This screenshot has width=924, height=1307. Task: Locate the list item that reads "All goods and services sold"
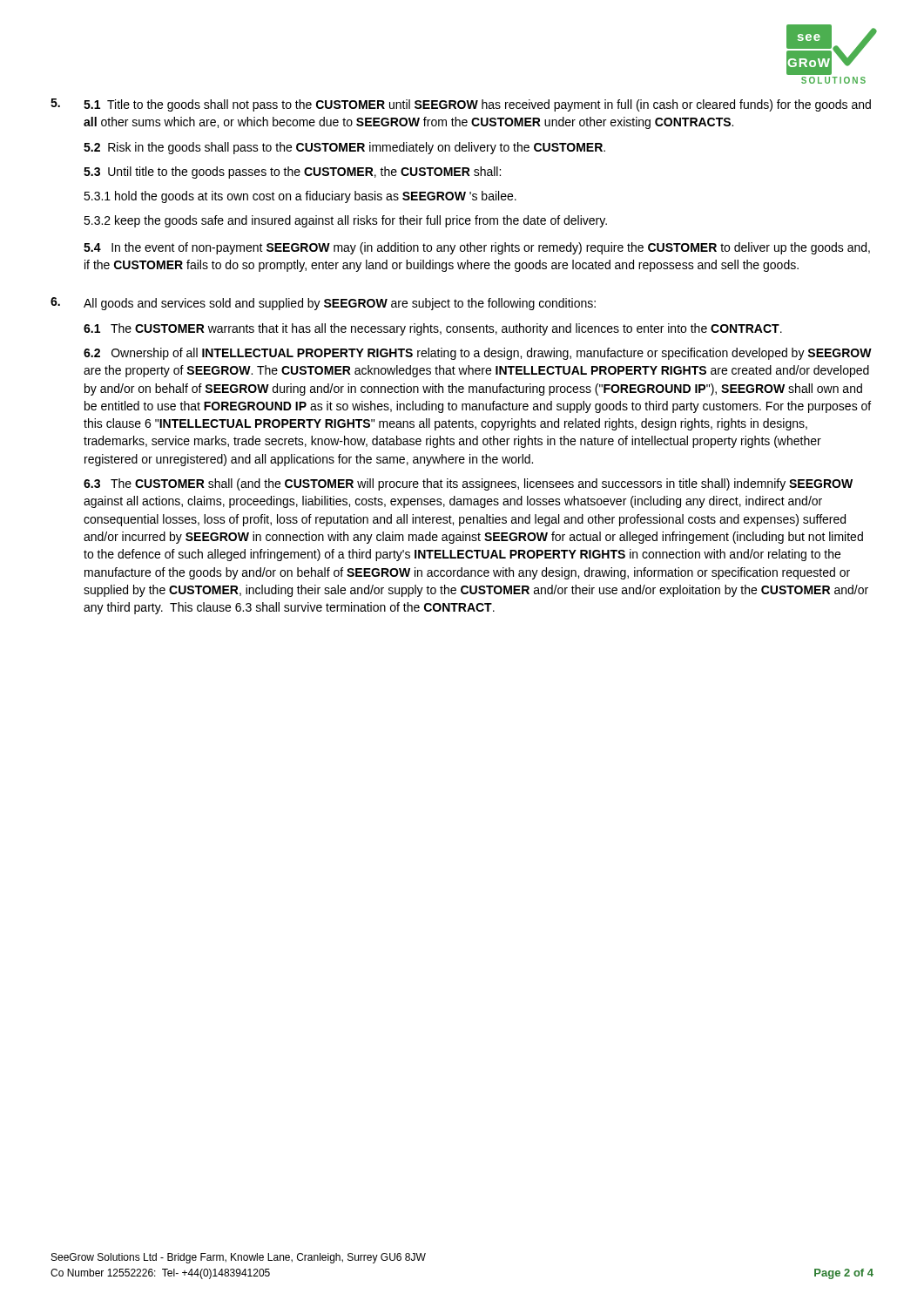(x=340, y=304)
